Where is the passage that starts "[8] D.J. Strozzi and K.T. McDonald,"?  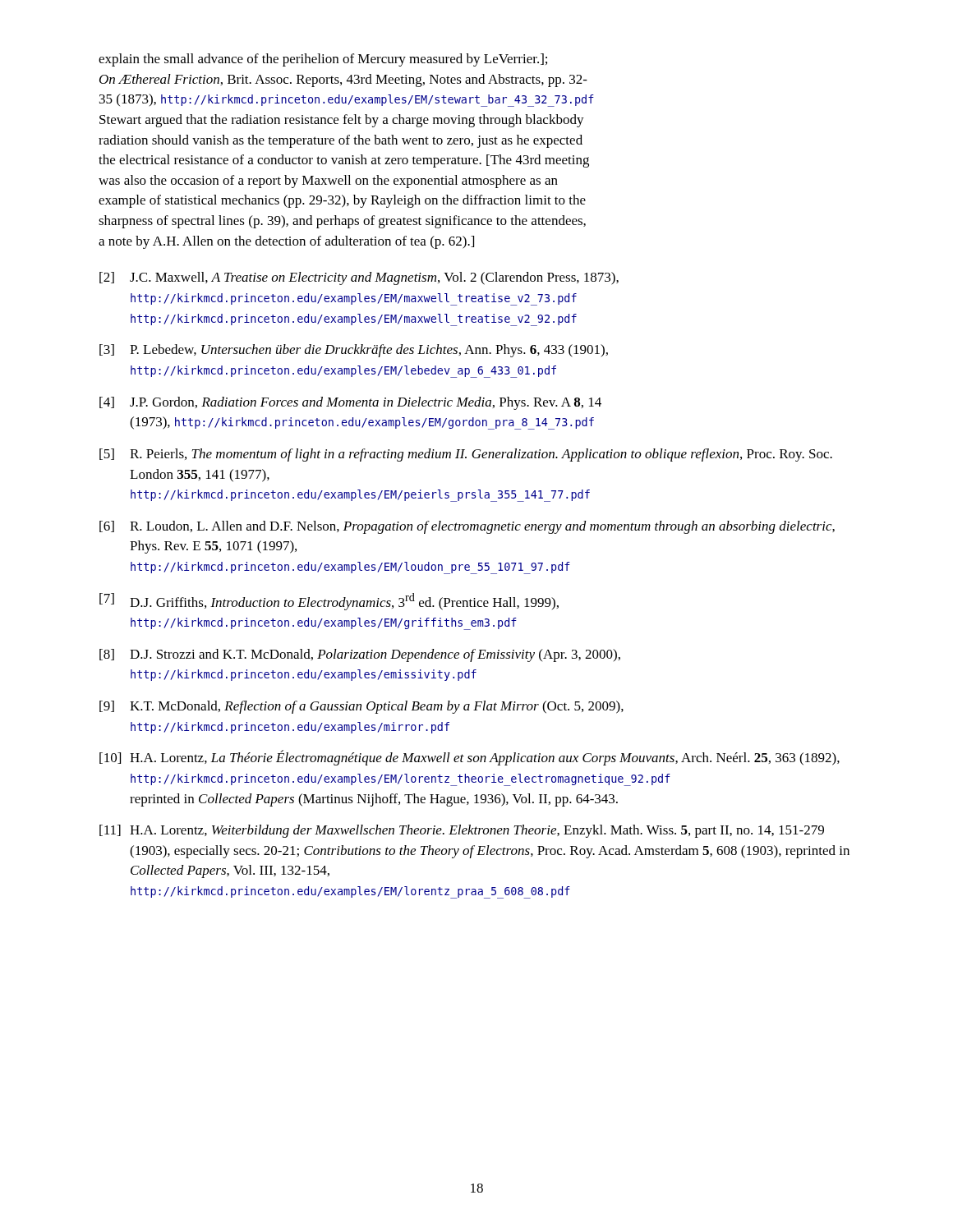481,665
